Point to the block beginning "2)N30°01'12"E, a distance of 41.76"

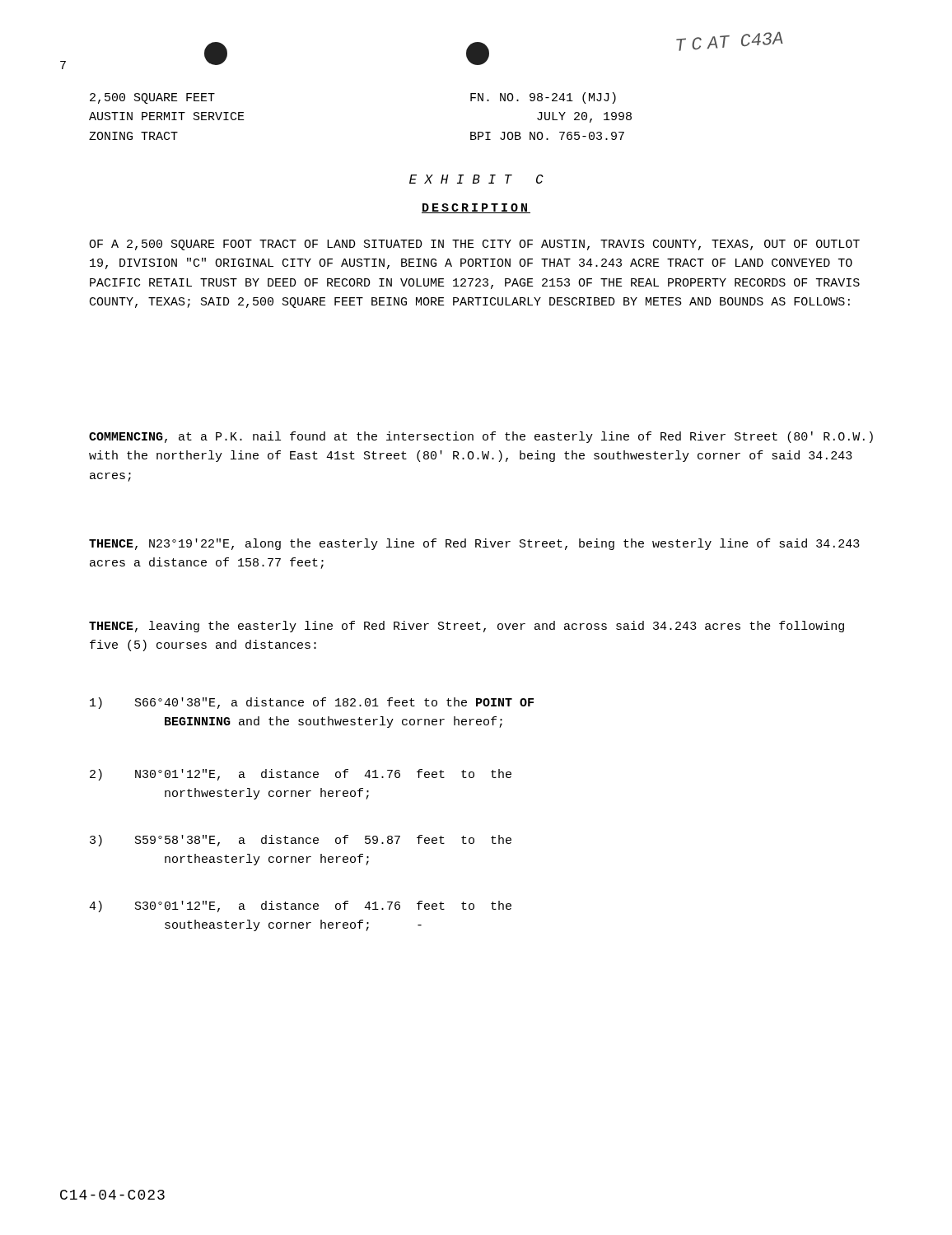[x=301, y=785]
